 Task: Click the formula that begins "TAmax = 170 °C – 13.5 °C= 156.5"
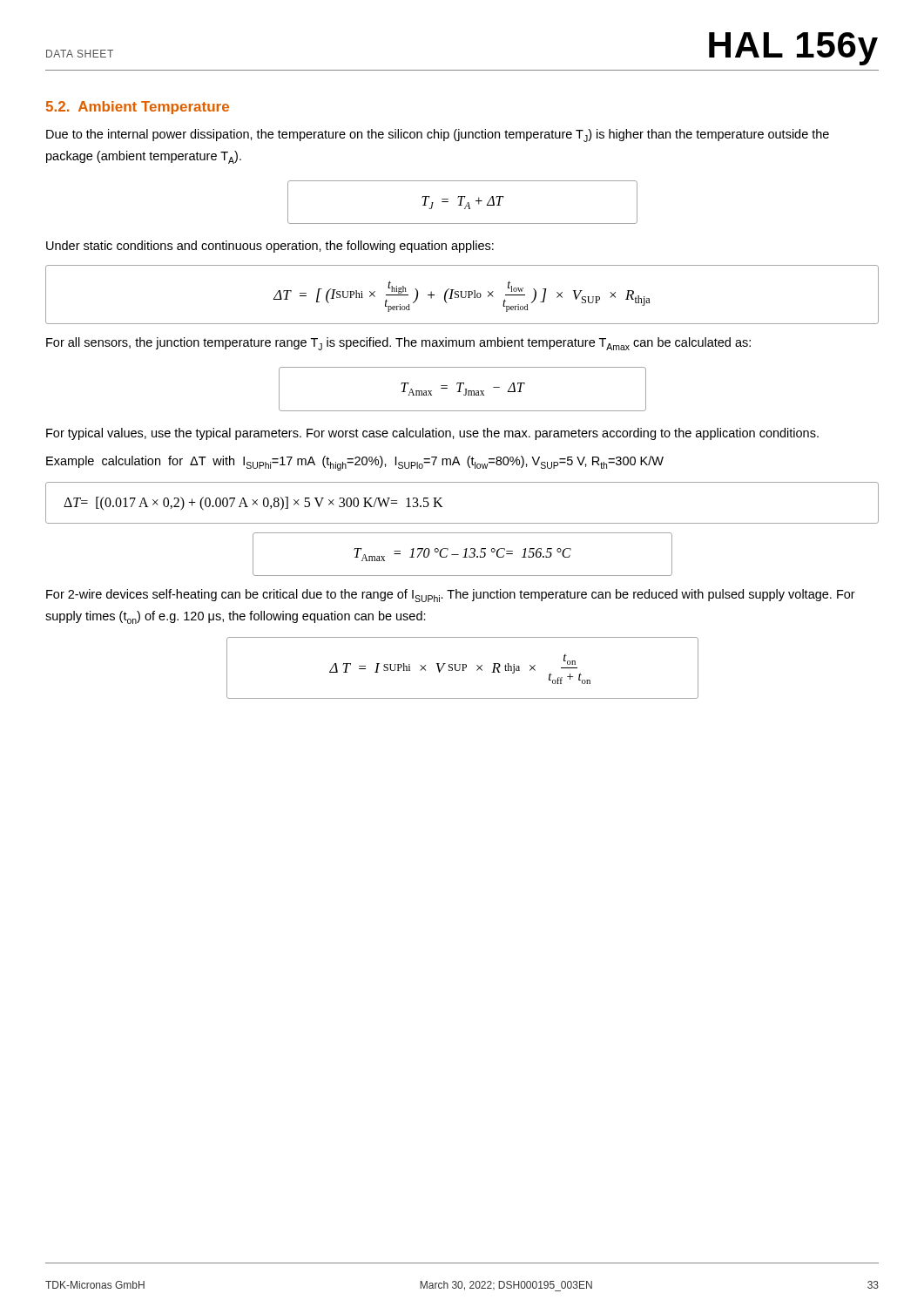[x=462, y=554]
